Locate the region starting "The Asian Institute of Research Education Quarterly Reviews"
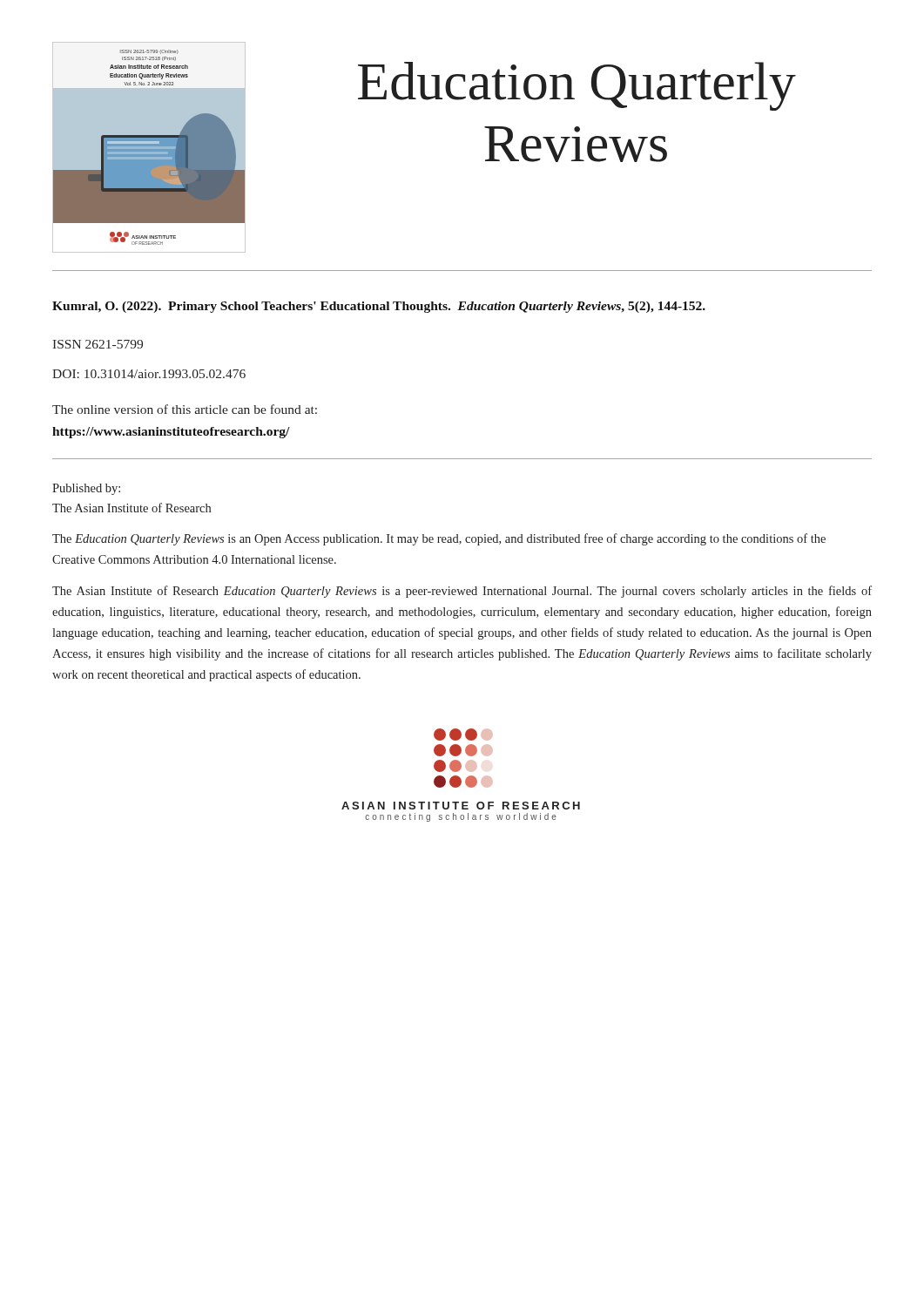 click(462, 633)
